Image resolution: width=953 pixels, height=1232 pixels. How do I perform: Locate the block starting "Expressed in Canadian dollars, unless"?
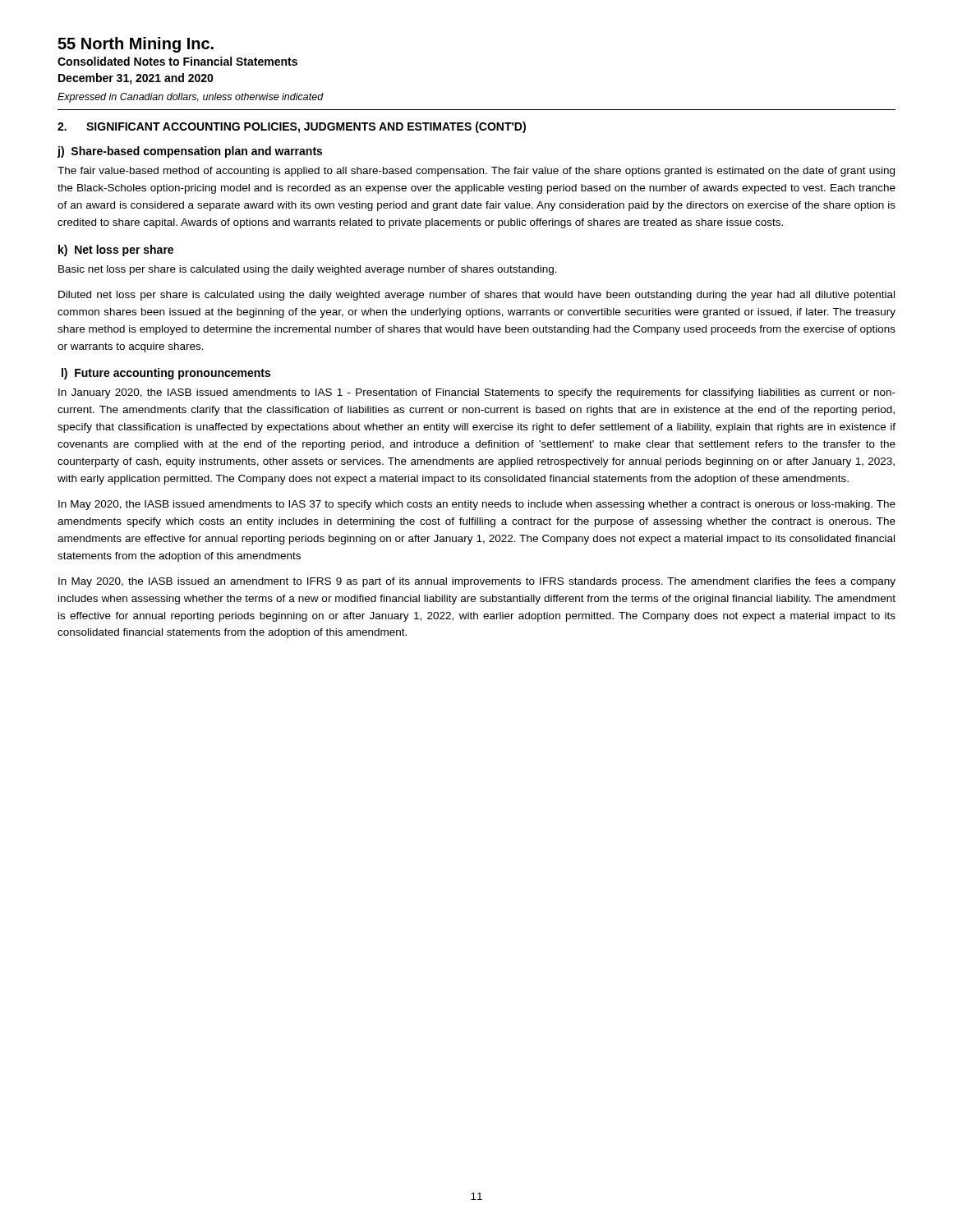[190, 97]
